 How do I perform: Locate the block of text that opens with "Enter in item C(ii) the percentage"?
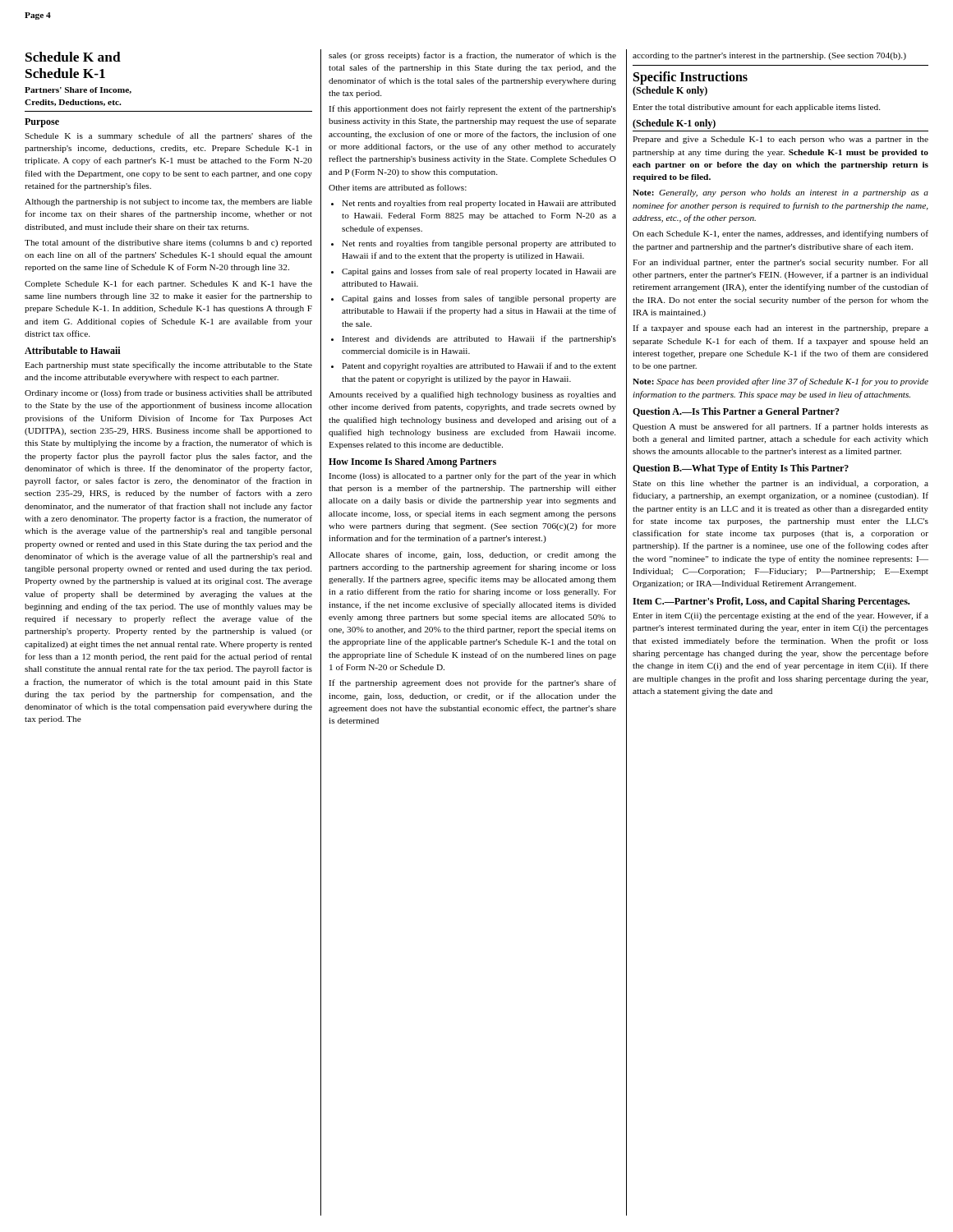(780, 654)
